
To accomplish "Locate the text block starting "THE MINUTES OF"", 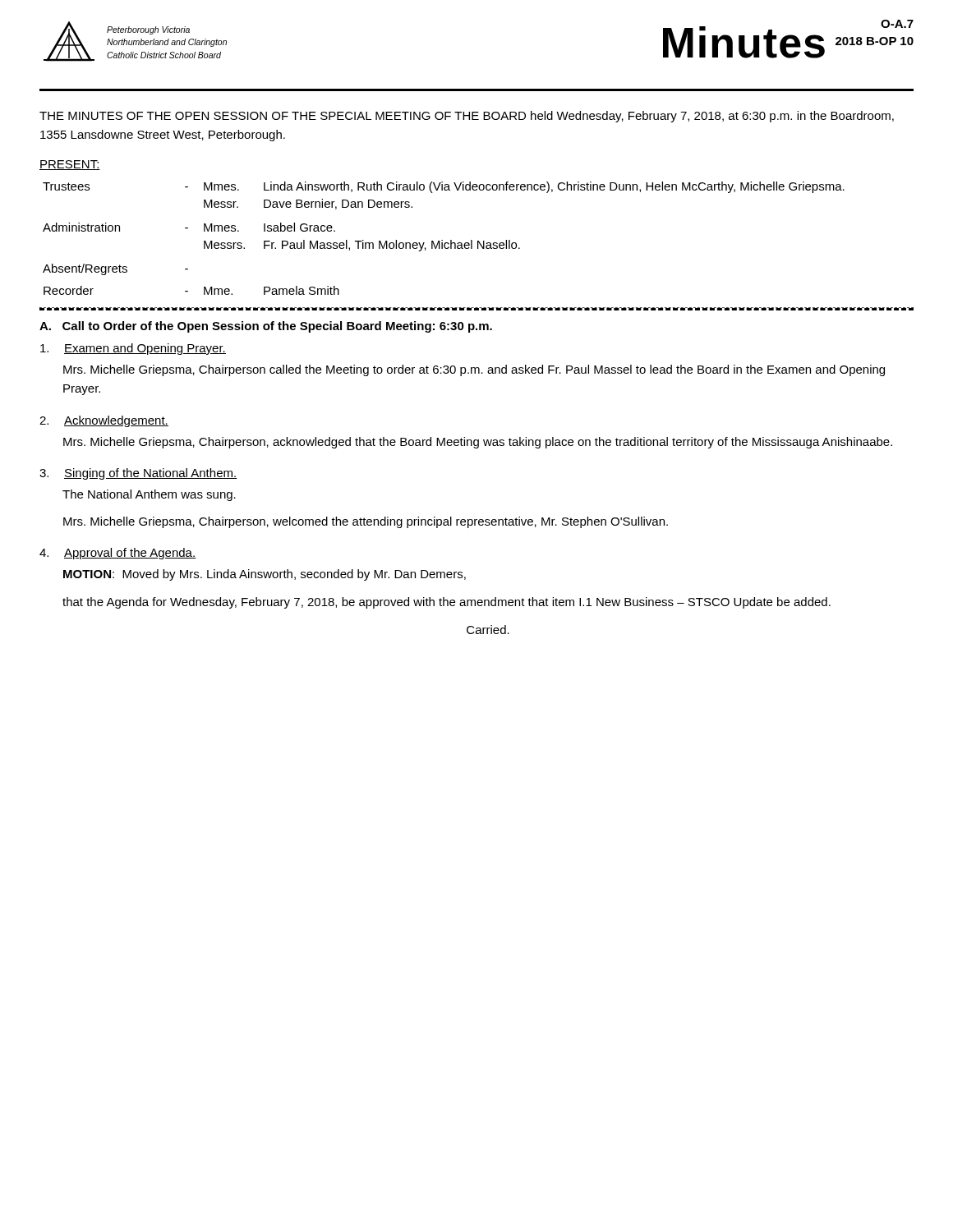I will (x=467, y=125).
